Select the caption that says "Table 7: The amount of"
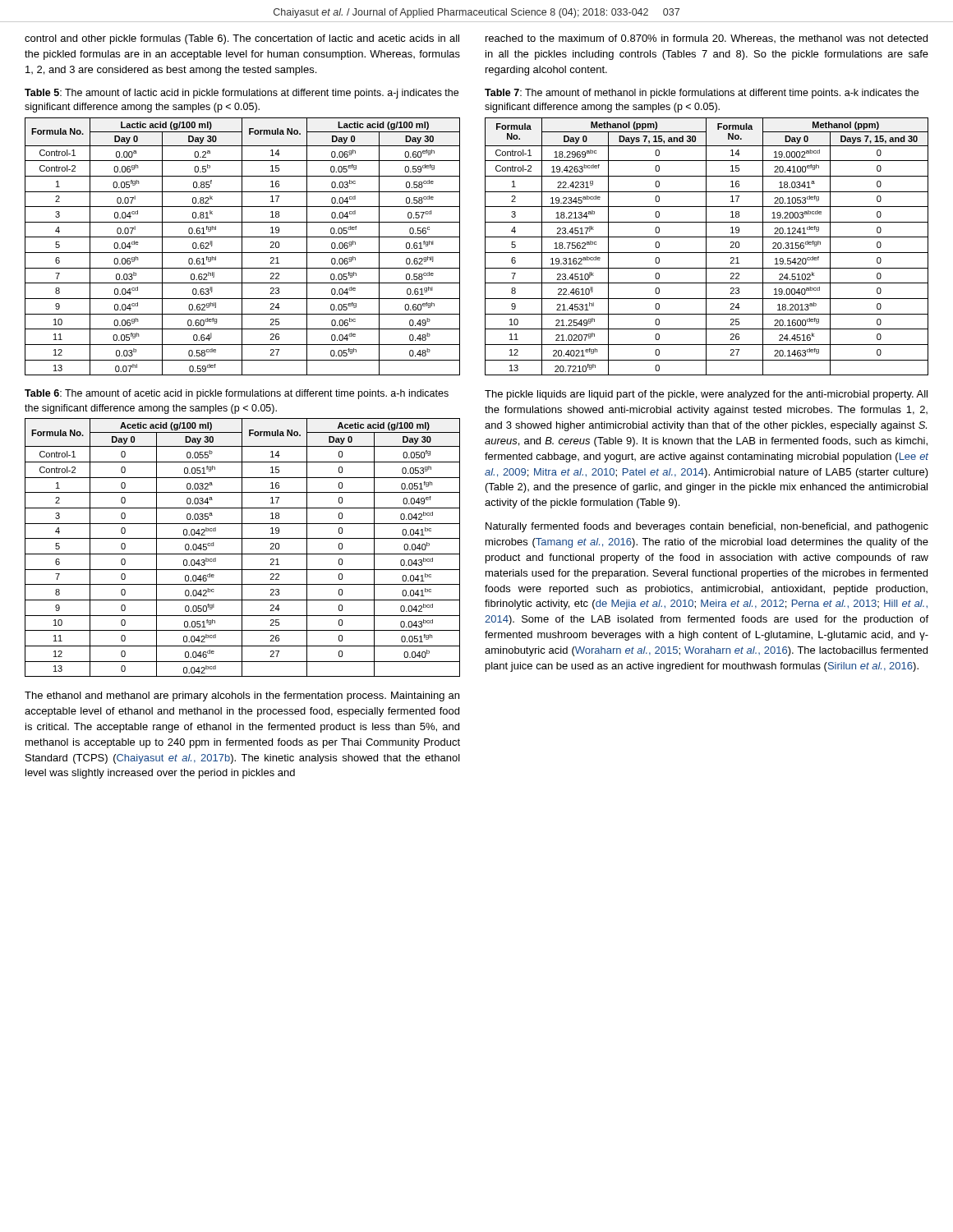953x1232 pixels. [x=702, y=100]
